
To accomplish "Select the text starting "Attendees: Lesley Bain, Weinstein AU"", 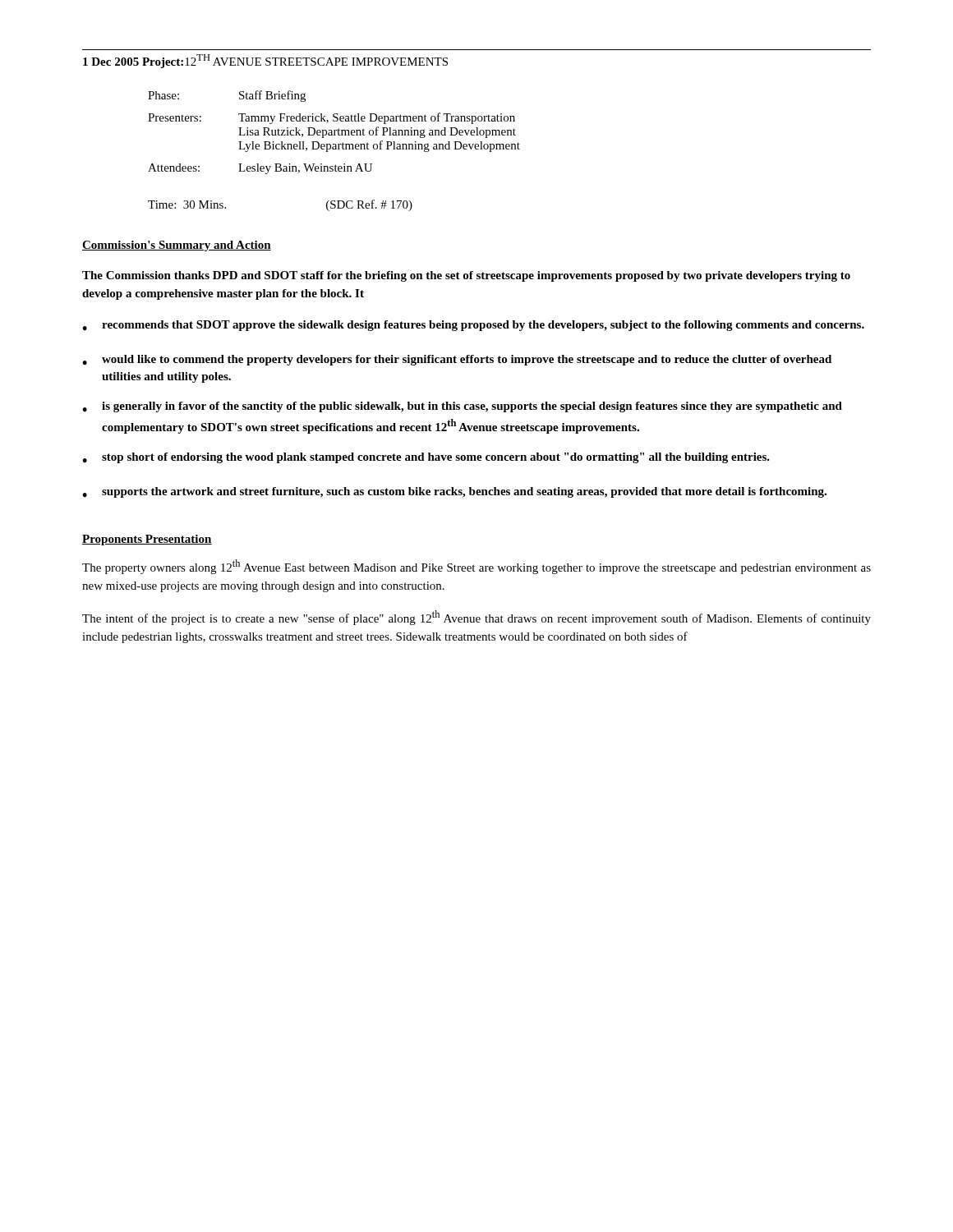I will coord(260,169).
